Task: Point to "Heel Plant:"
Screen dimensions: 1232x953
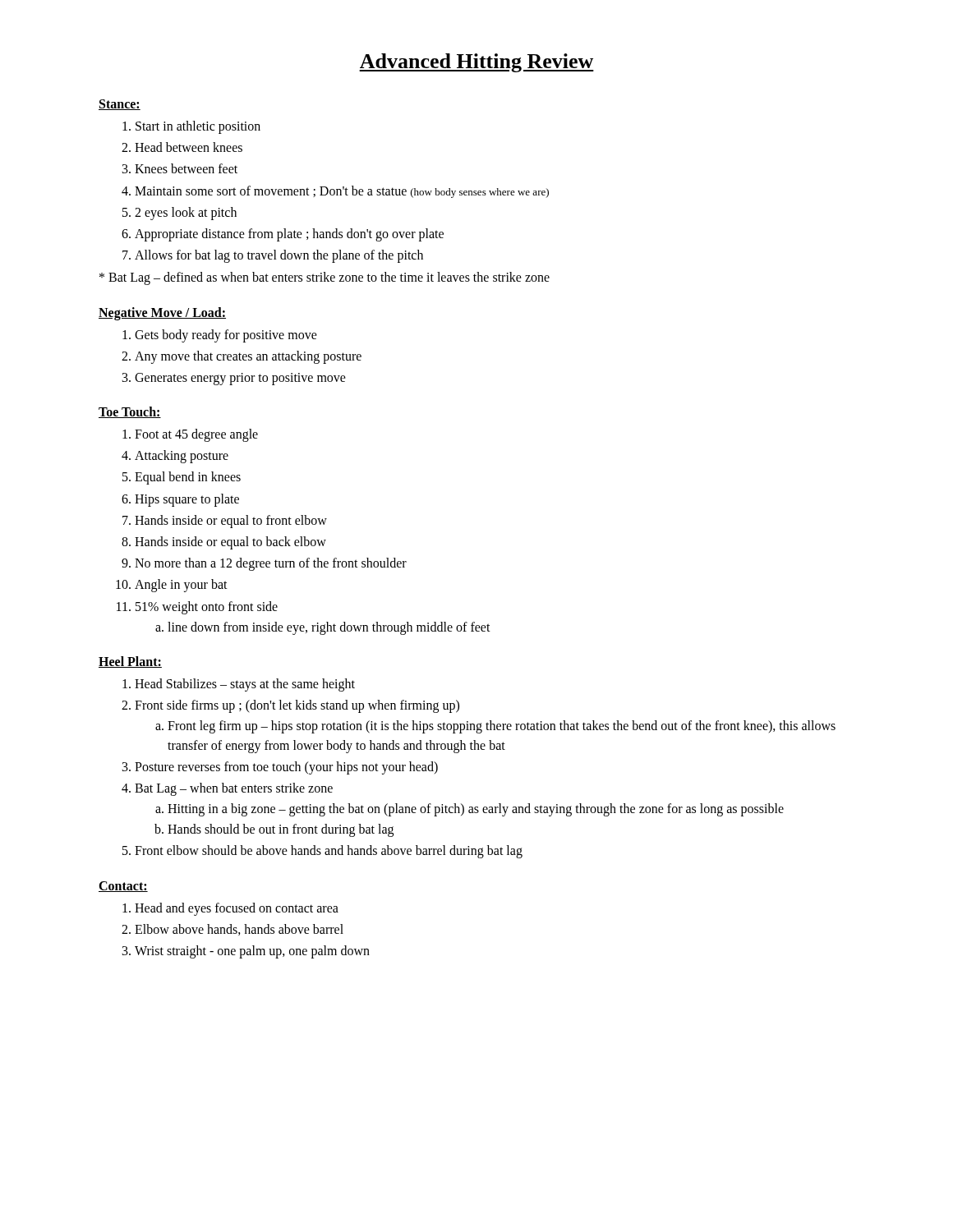Action: point(130,662)
